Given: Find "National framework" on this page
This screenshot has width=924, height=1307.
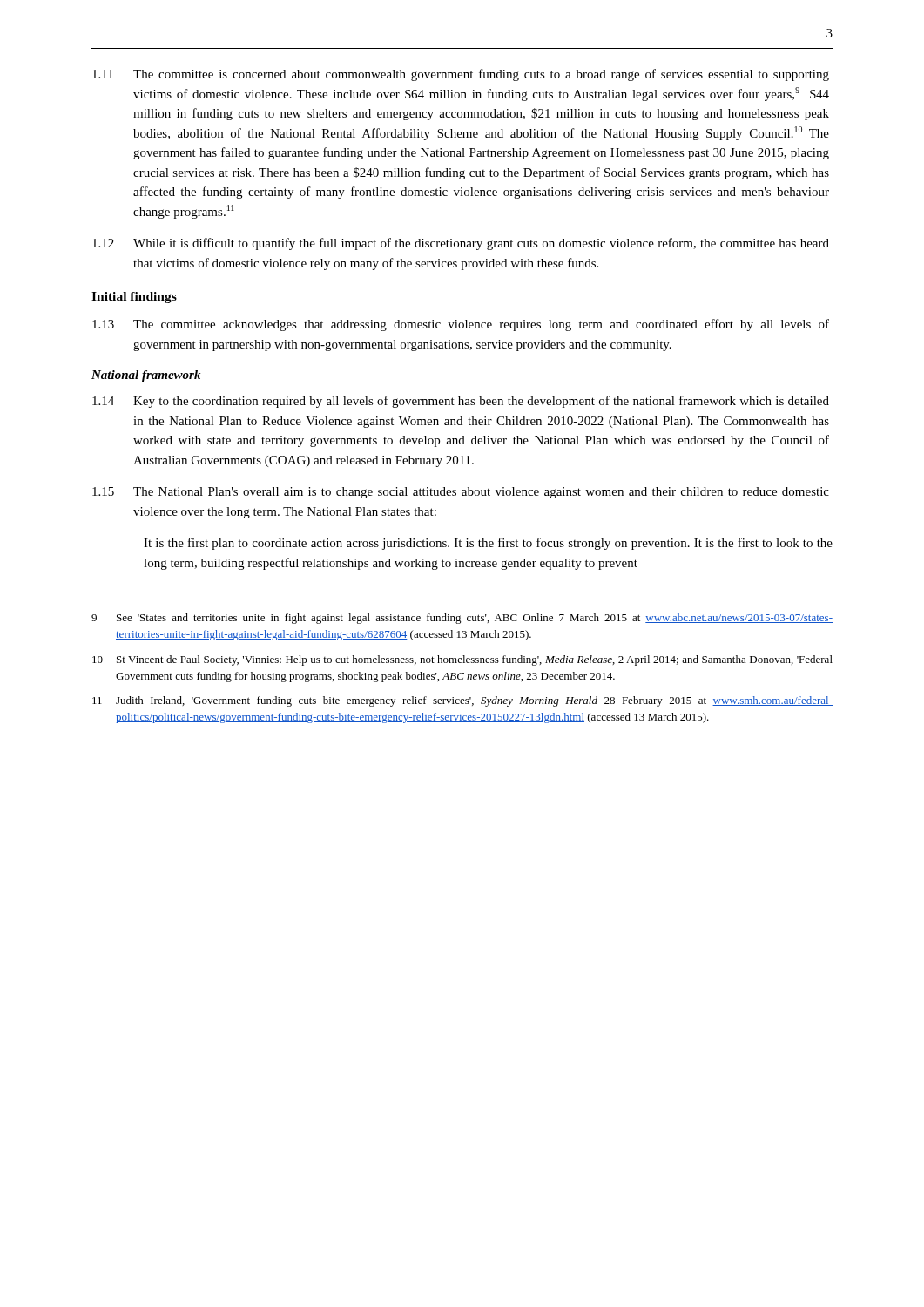Looking at the screenshot, I should pyautogui.click(x=146, y=375).
